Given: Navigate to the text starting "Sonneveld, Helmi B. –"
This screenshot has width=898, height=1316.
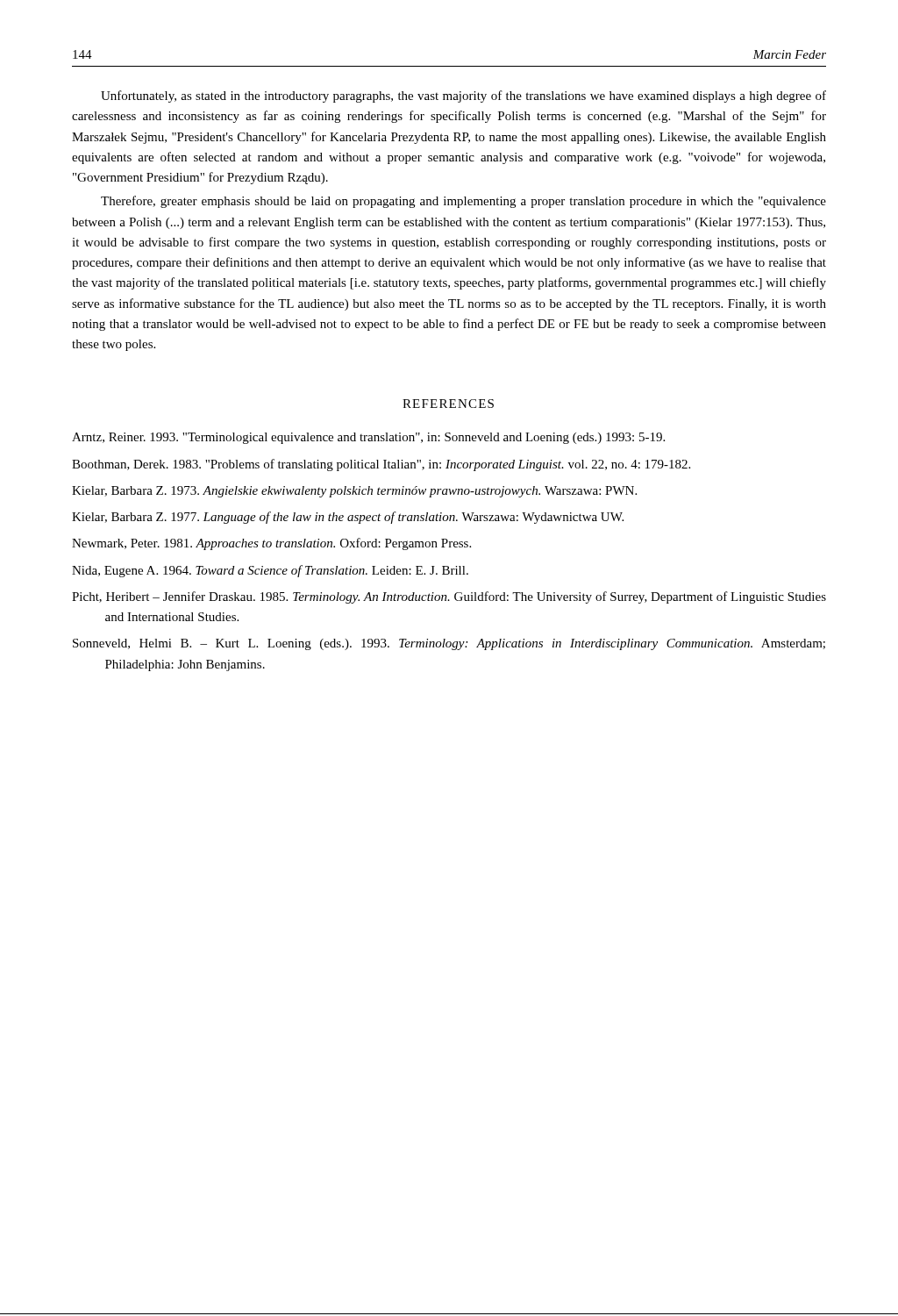Looking at the screenshot, I should 449,654.
